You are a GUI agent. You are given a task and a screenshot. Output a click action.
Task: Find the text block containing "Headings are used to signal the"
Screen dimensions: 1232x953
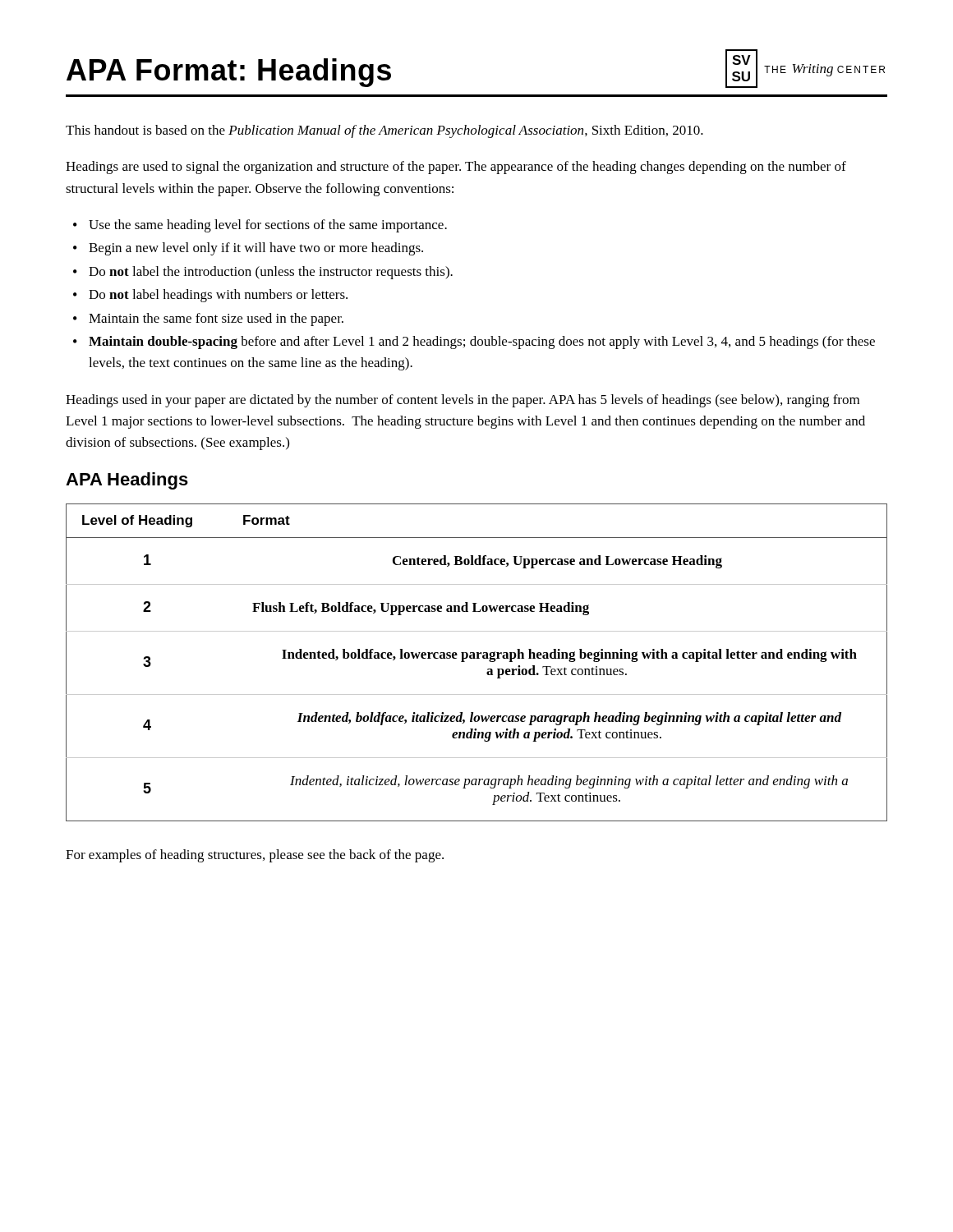tap(456, 178)
